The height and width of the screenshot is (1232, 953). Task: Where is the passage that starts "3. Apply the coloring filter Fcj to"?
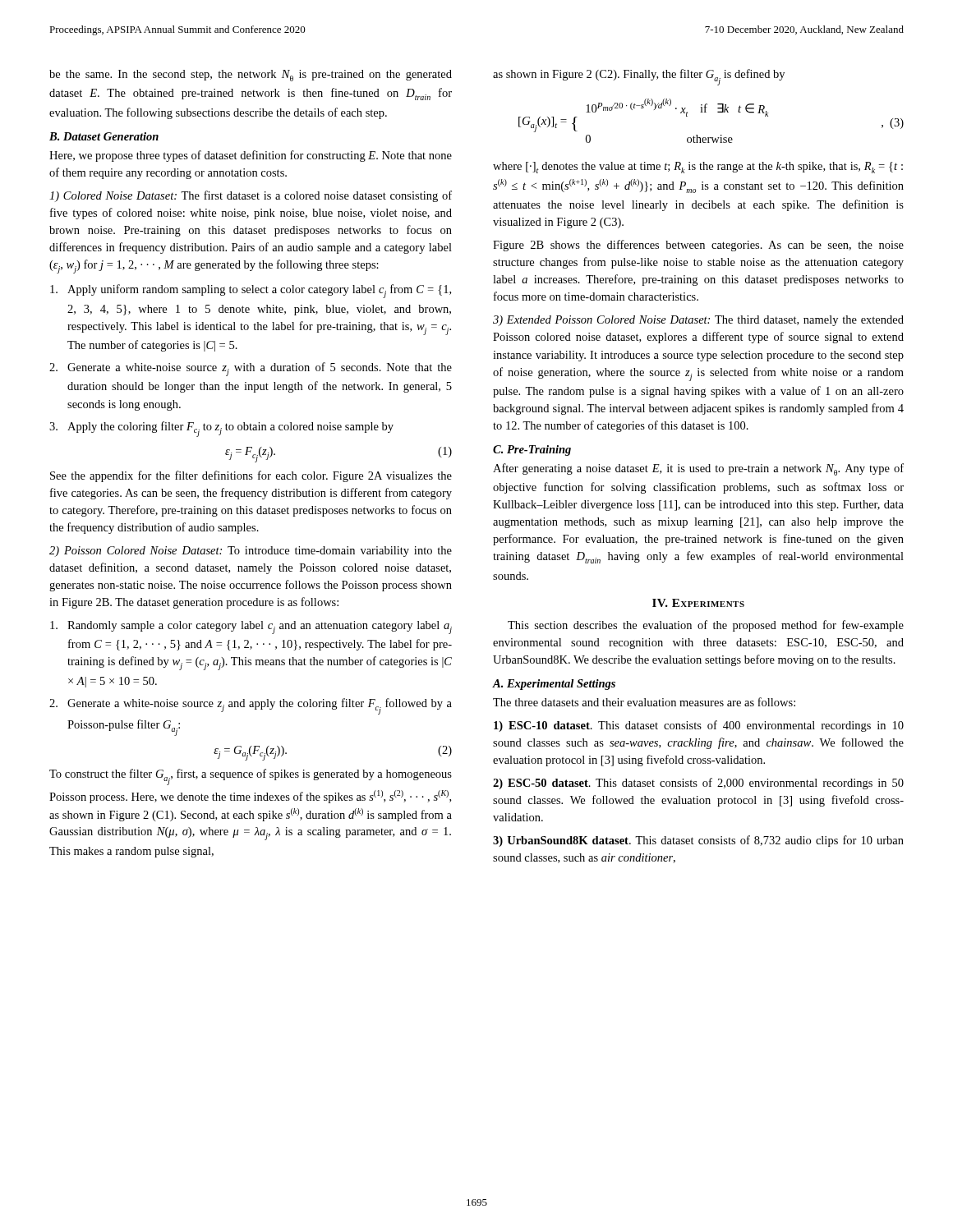251,428
